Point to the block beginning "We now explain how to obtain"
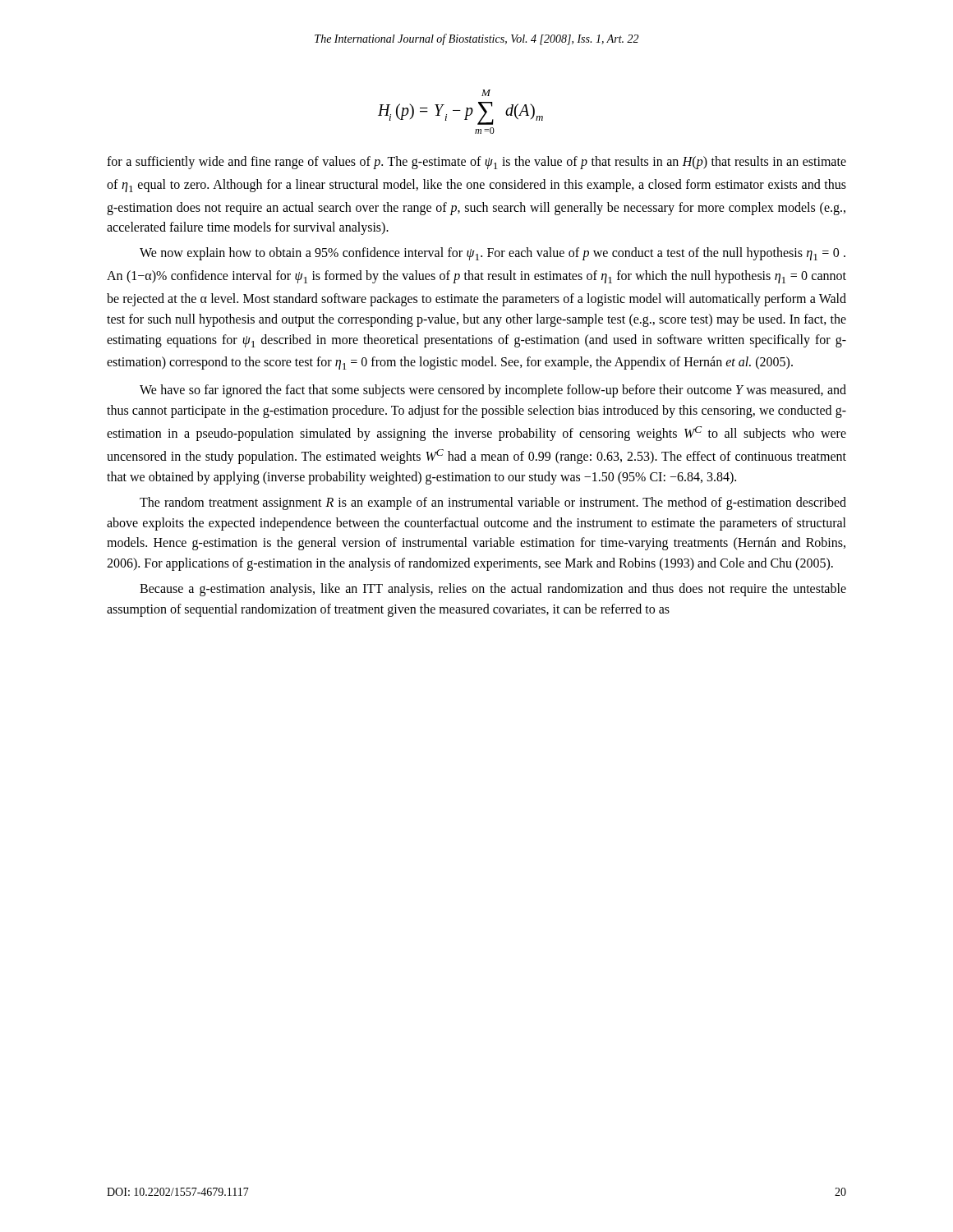 476,309
